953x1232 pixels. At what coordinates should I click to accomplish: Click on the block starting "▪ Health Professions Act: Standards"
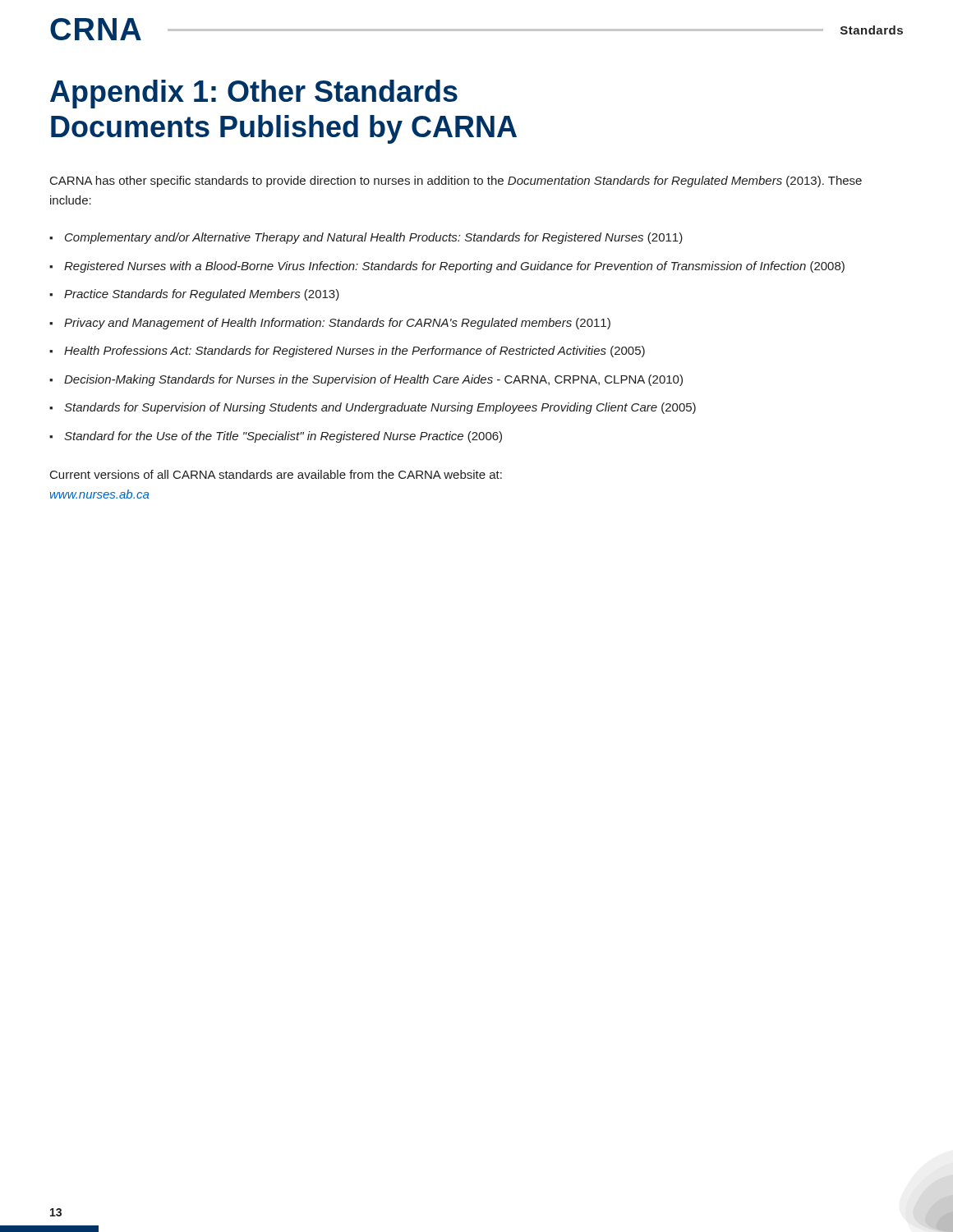point(476,351)
